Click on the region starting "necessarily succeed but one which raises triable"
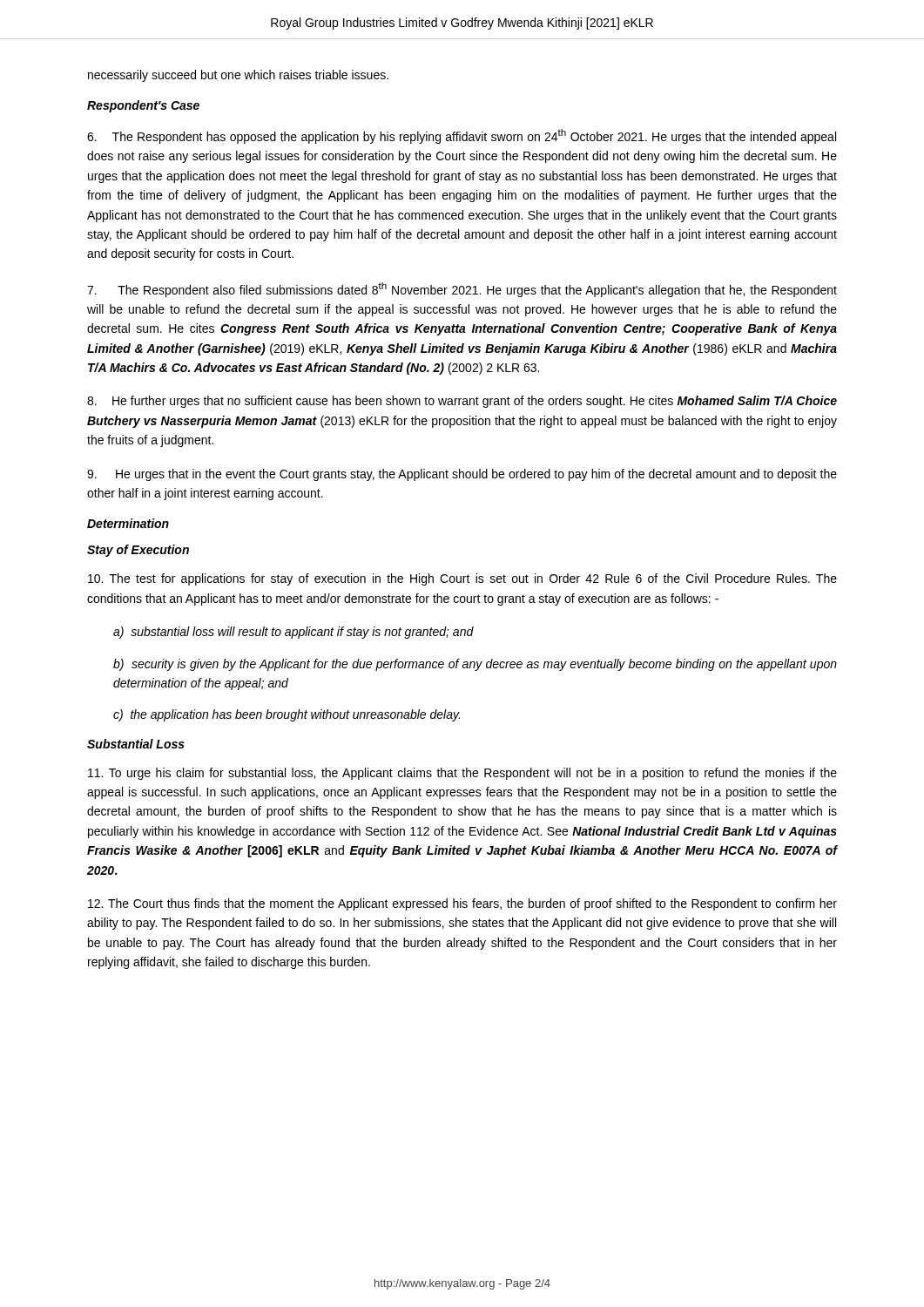 tap(238, 75)
